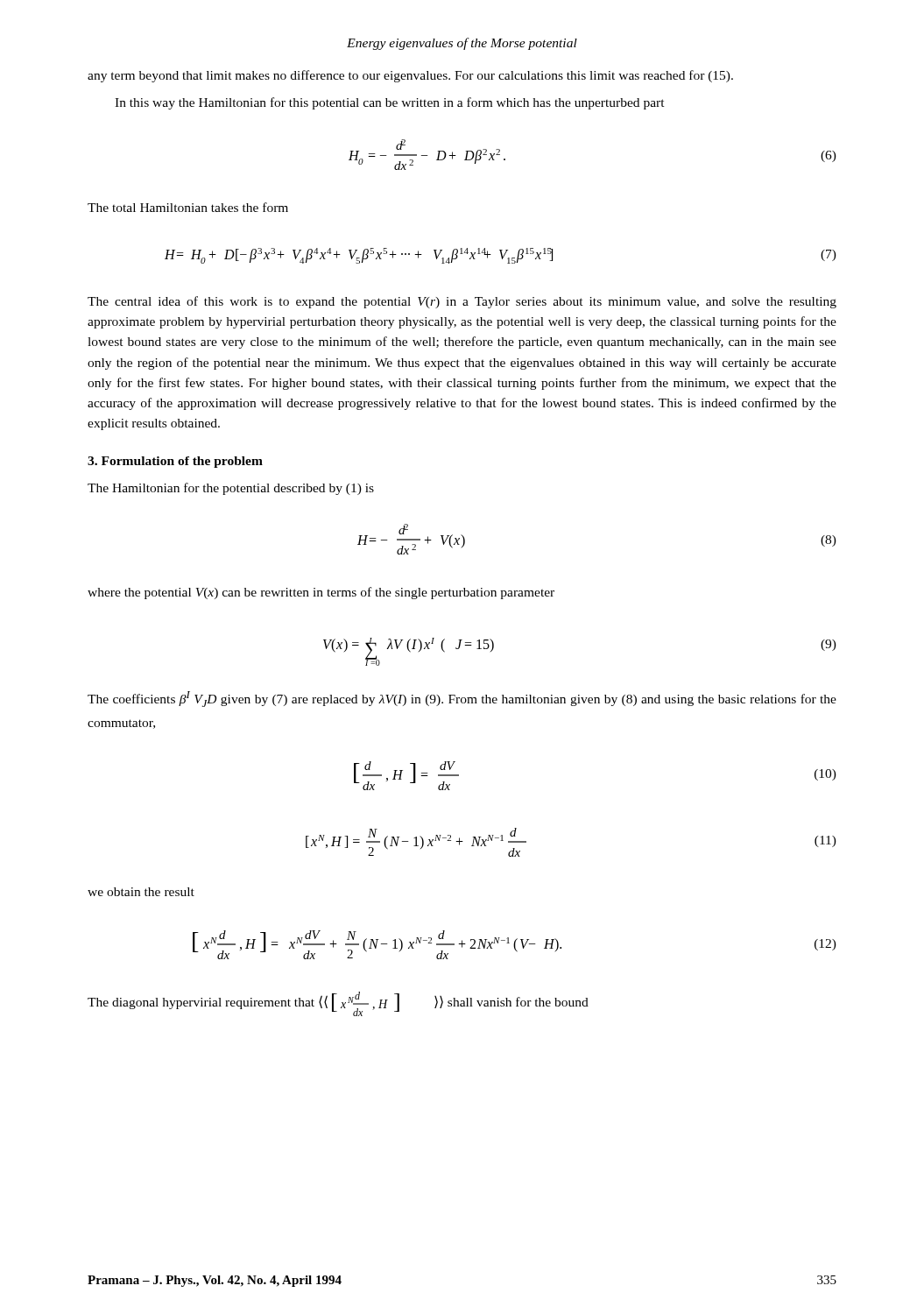The height and width of the screenshot is (1314, 924).
Task: Find the region starting "The Hamiltonian for the potential described by (1)"
Action: pyautogui.click(x=231, y=487)
